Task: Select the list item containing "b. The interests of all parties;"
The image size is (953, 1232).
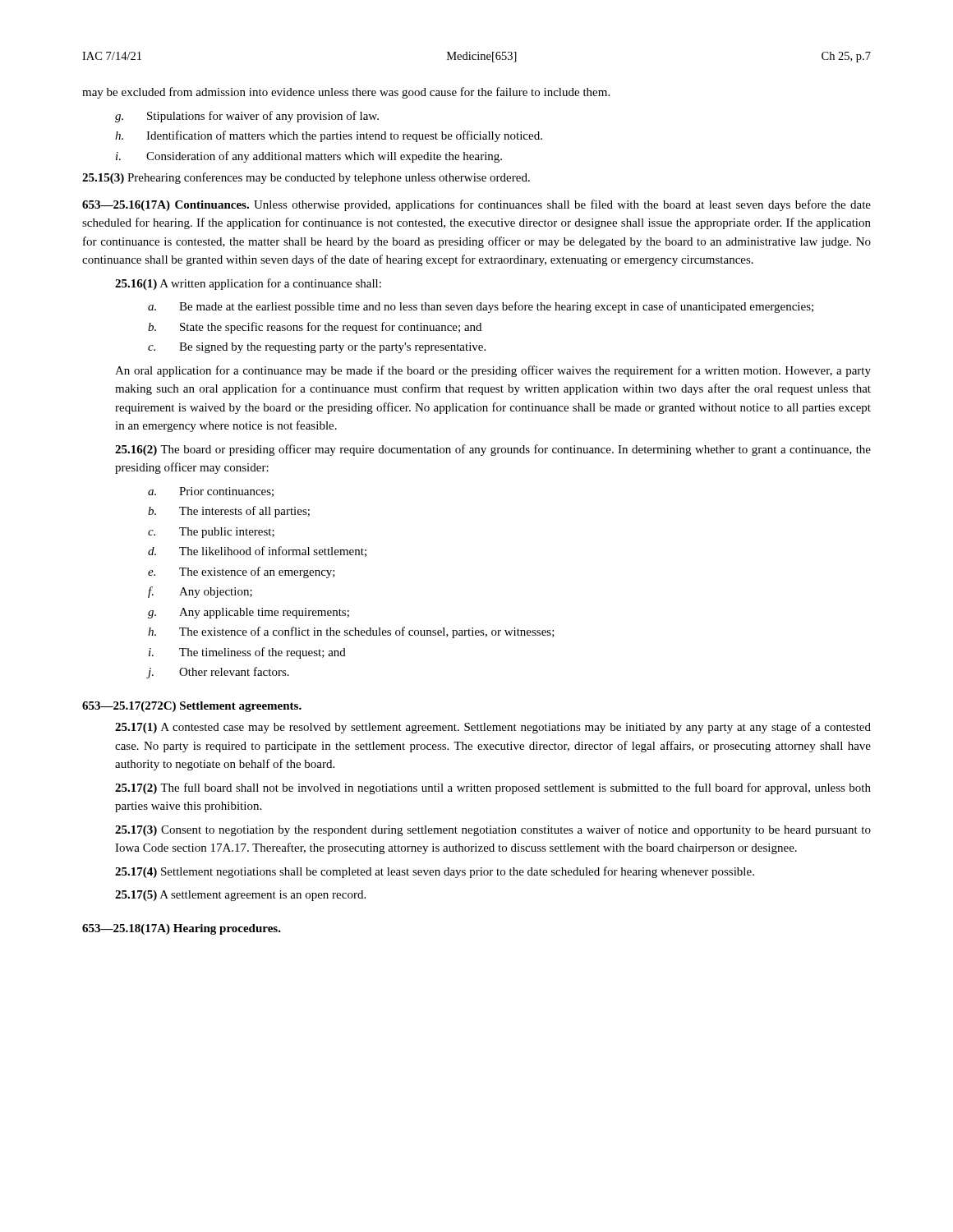Action: tap(229, 512)
